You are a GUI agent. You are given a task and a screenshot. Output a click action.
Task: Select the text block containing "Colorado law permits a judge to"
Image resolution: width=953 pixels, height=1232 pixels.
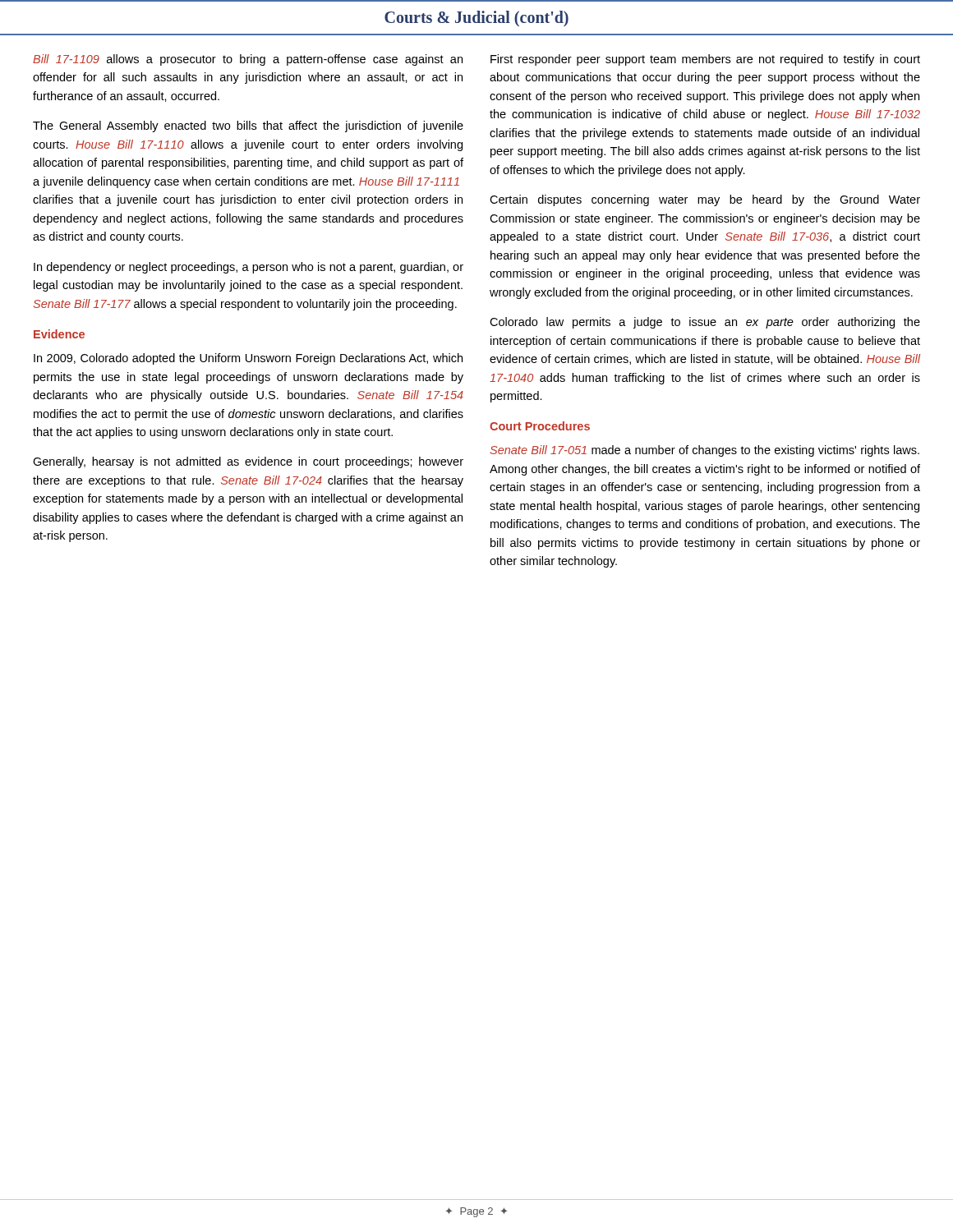coord(705,359)
